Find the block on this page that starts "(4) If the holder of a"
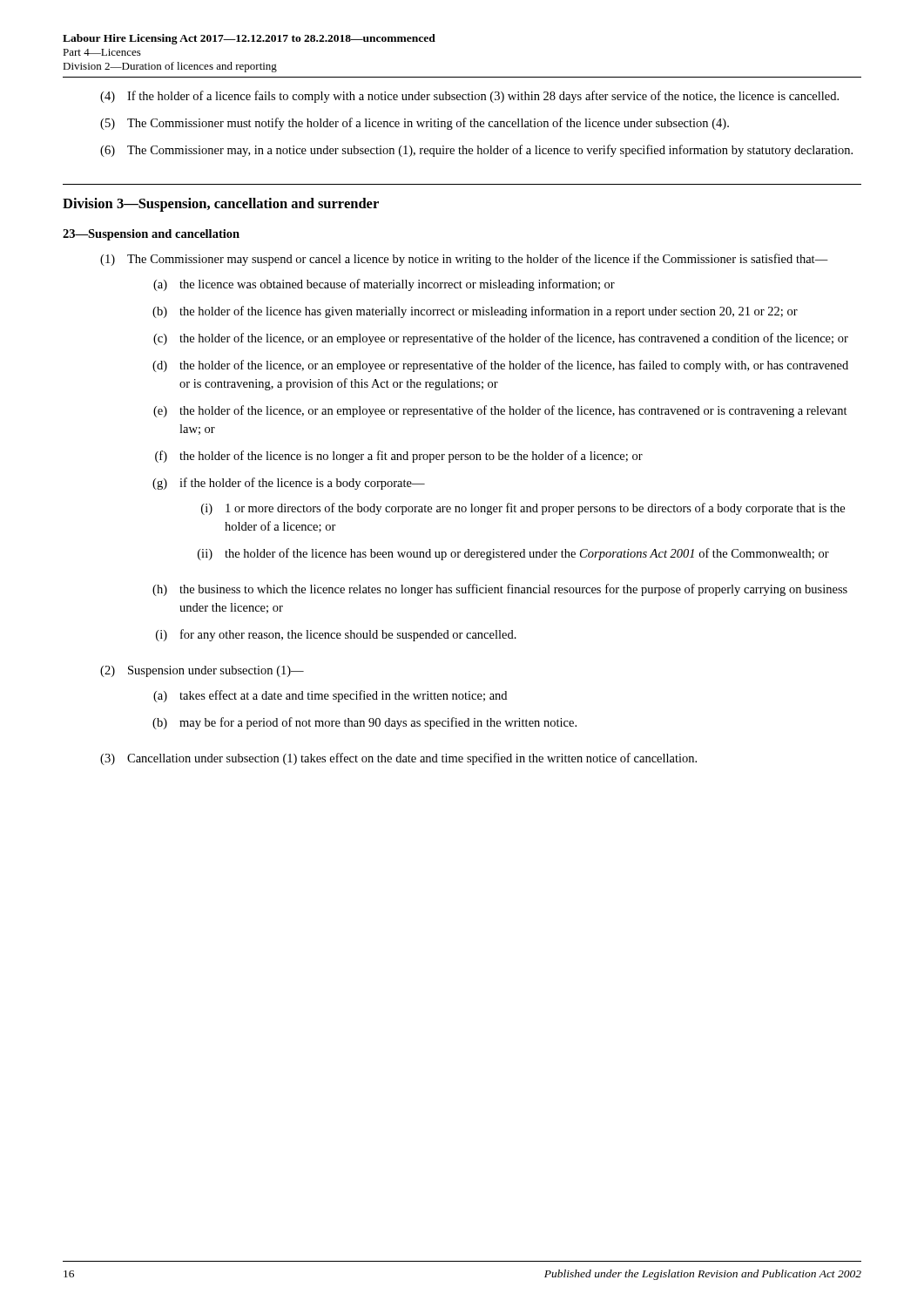This screenshot has width=924, height=1307. 462,96
